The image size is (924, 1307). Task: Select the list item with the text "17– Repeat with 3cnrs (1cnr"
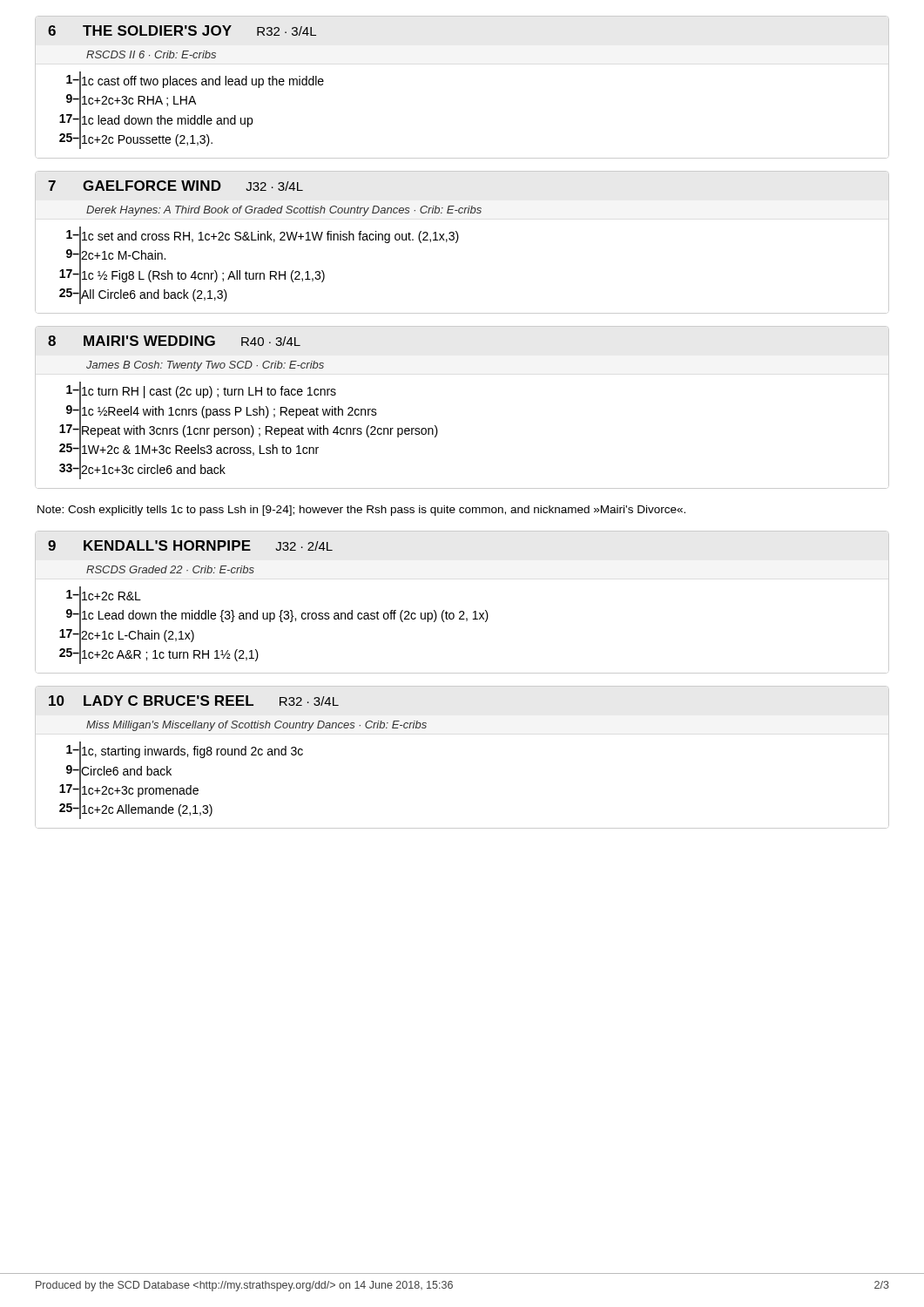coord(249,431)
